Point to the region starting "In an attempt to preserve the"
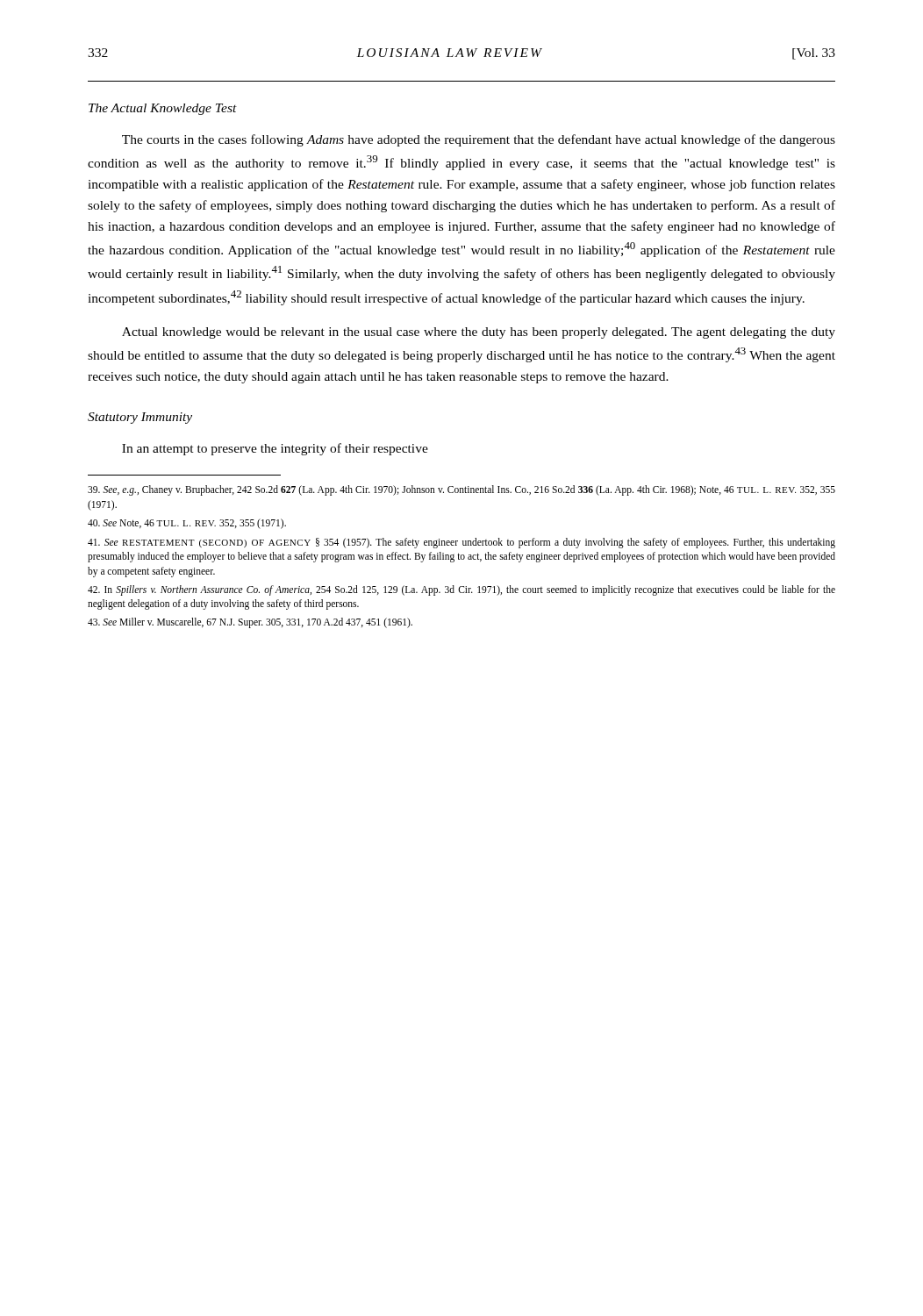 (275, 449)
